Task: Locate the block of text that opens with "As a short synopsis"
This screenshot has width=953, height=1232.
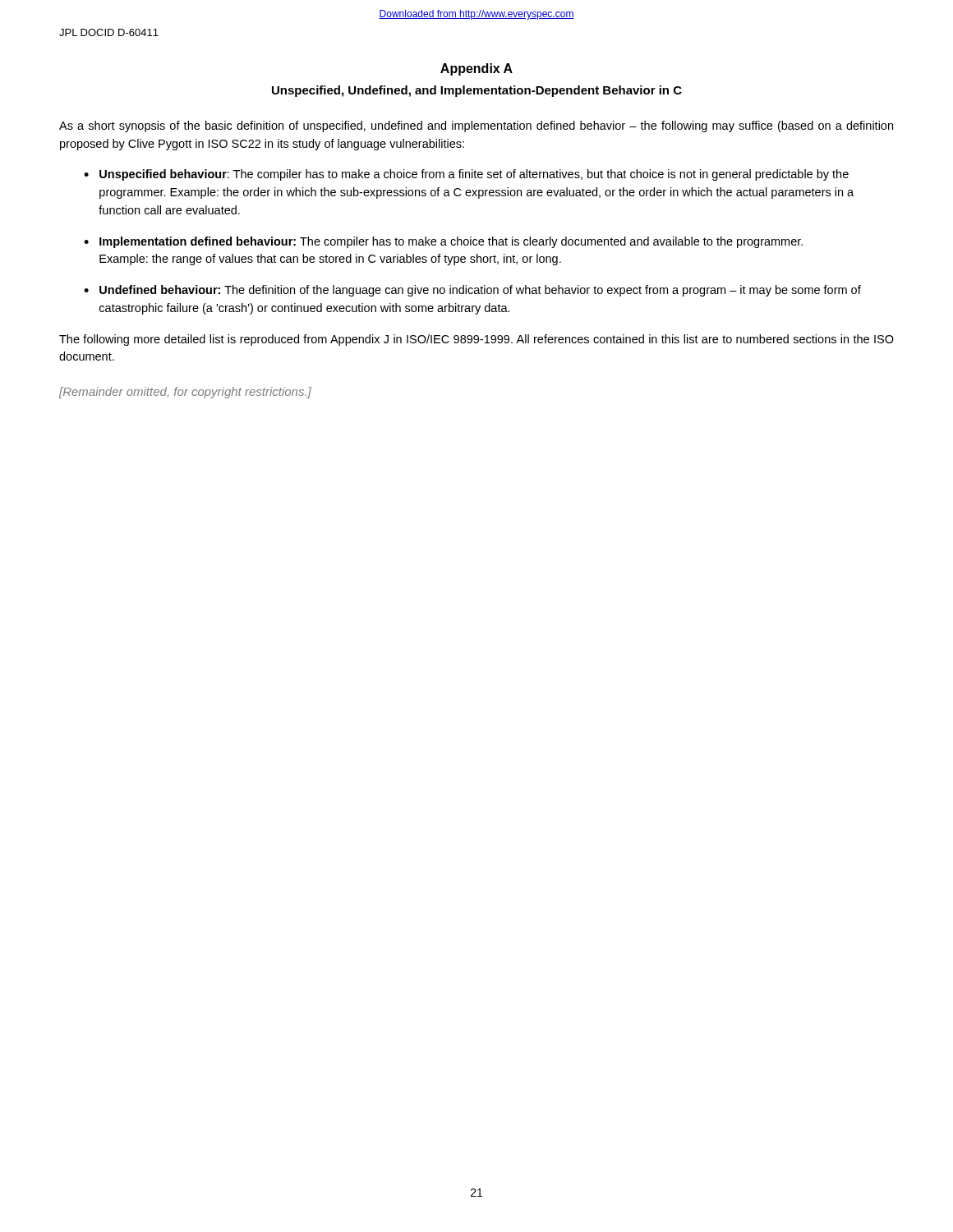Action: [x=476, y=135]
